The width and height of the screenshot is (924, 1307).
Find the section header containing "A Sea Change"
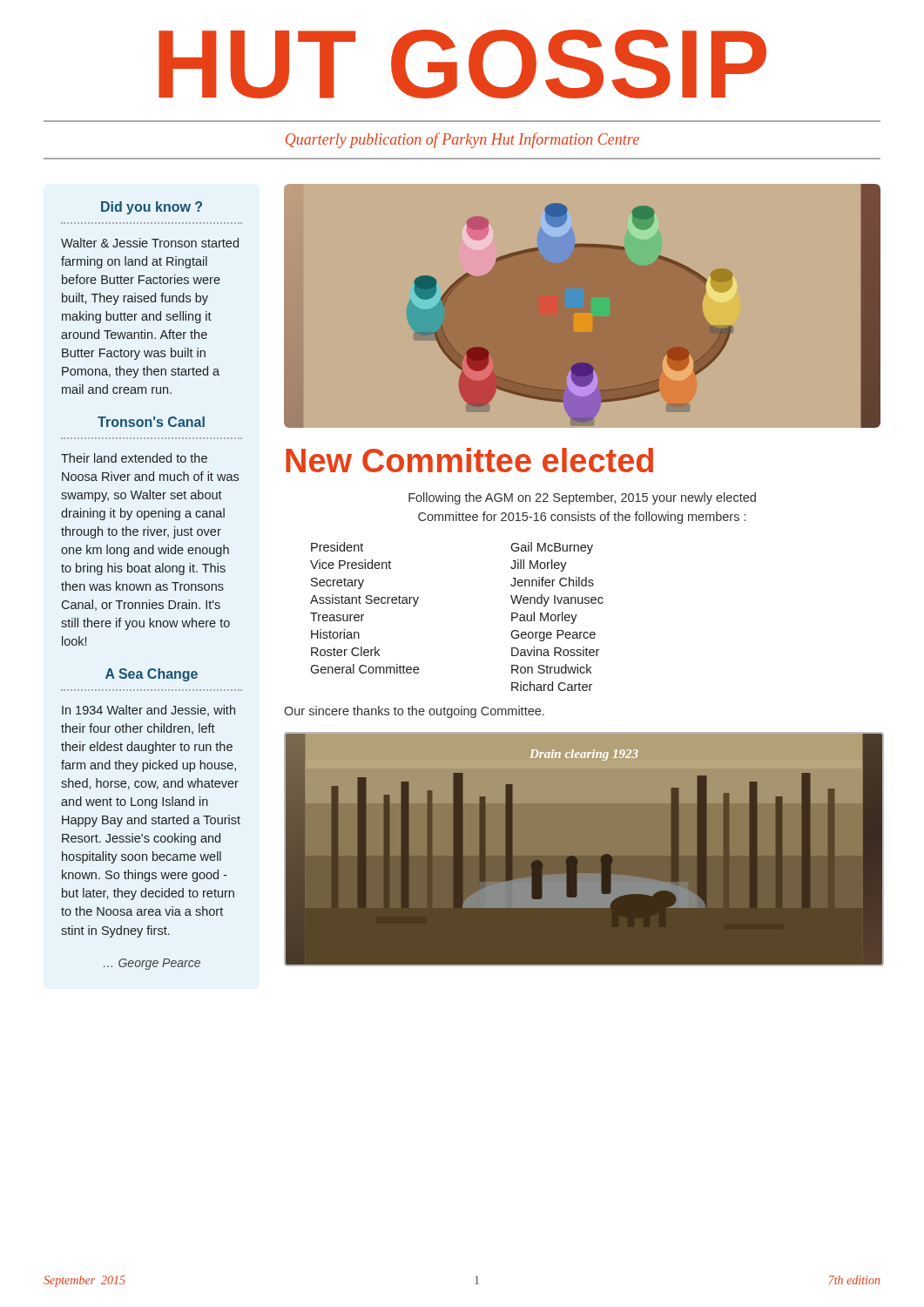pyautogui.click(x=152, y=674)
